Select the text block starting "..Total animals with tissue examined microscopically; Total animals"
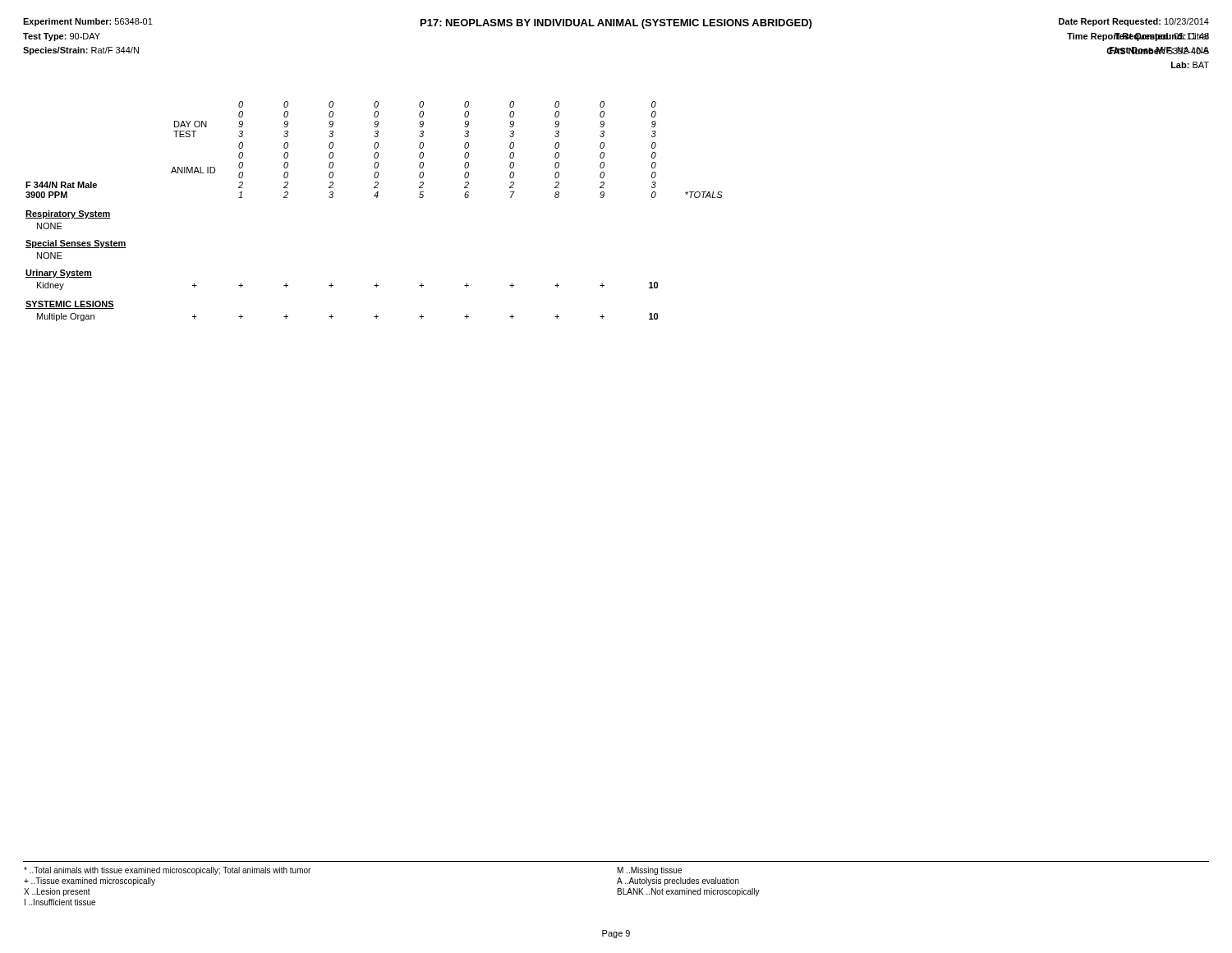Screen dimensions: 953x1232 pos(616,886)
